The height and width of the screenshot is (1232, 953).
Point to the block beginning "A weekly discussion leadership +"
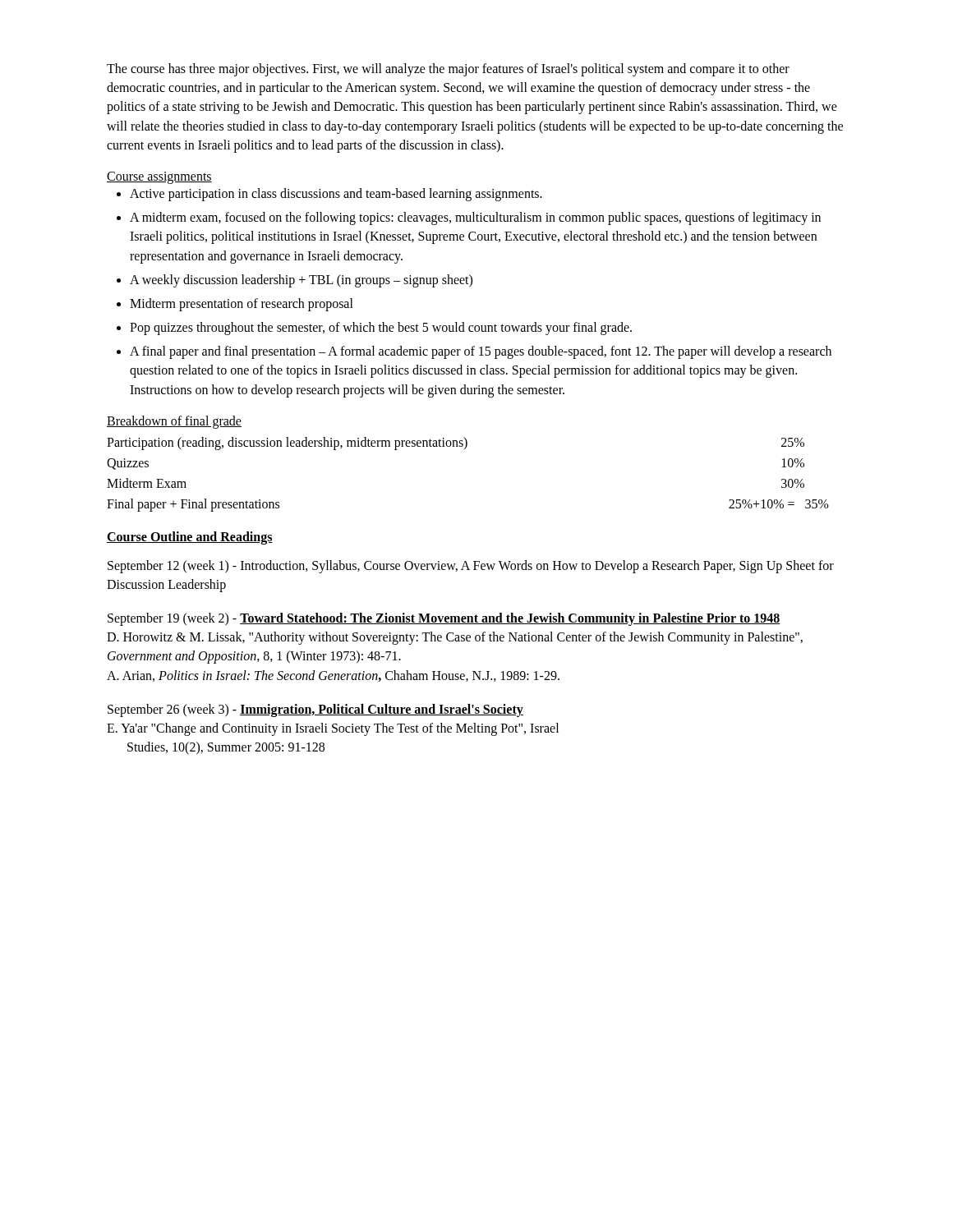pyautogui.click(x=301, y=279)
